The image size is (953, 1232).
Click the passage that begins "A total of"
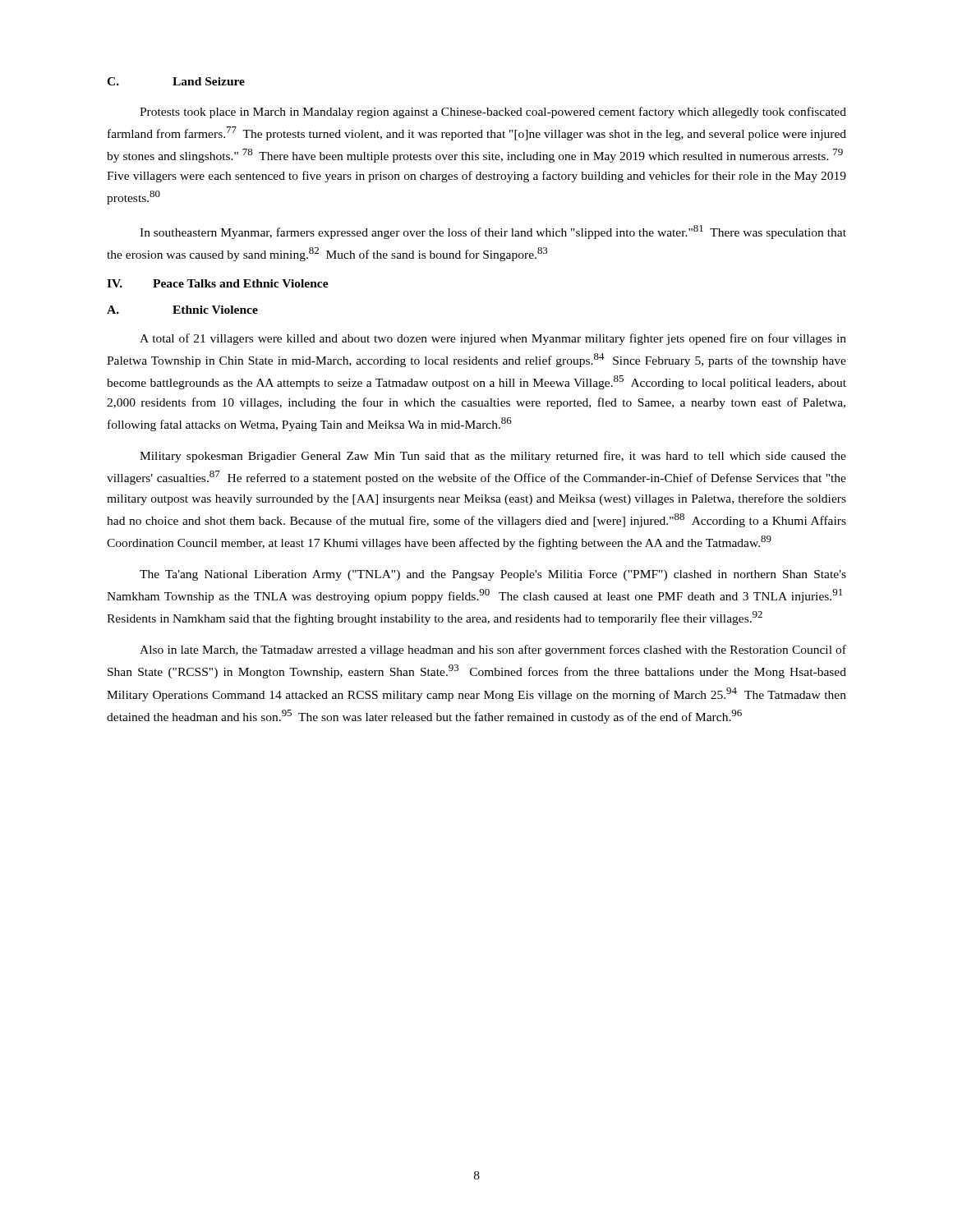[x=476, y=382]
